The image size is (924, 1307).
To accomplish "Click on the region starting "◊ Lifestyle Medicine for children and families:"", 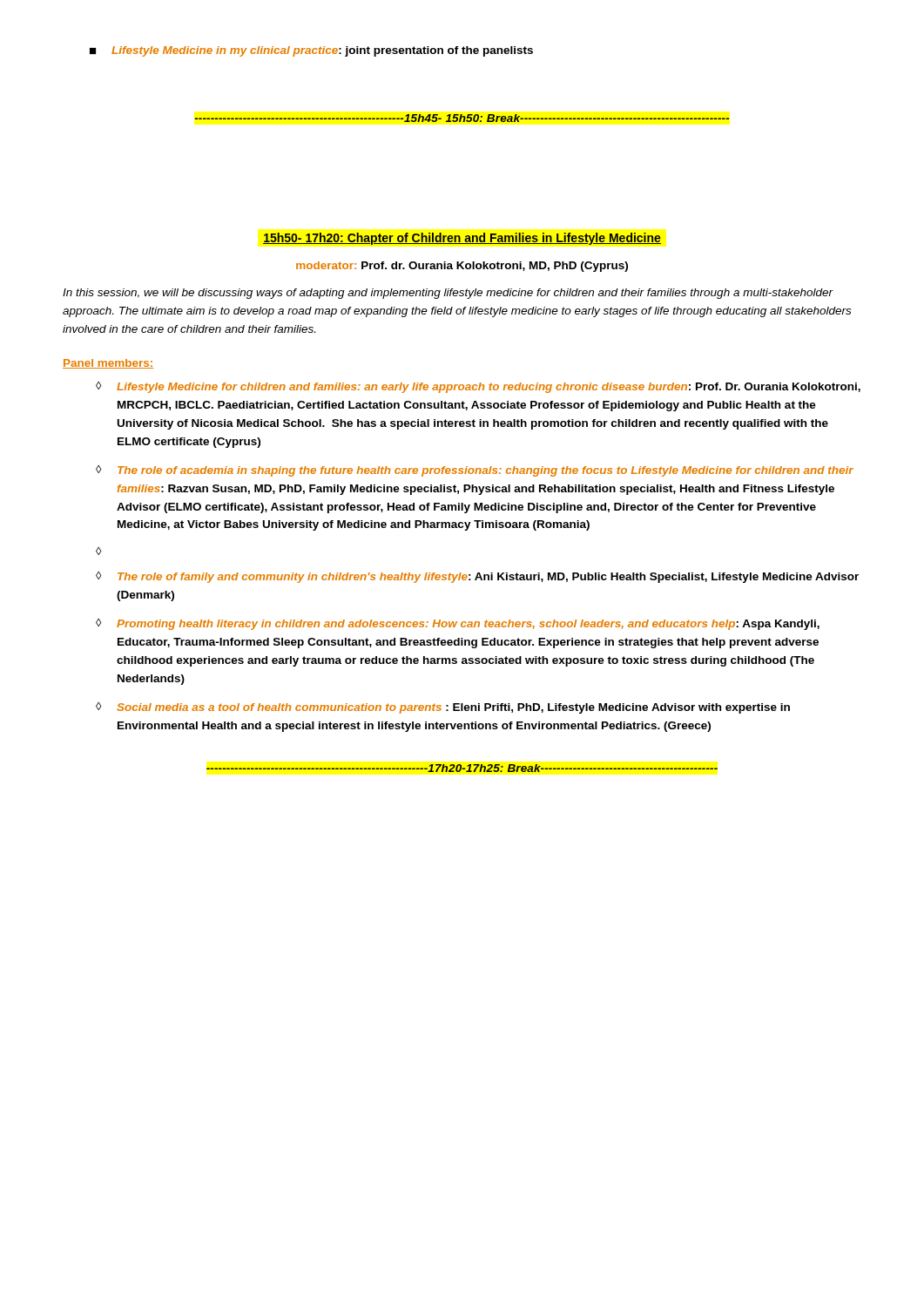I will (479, 415).
